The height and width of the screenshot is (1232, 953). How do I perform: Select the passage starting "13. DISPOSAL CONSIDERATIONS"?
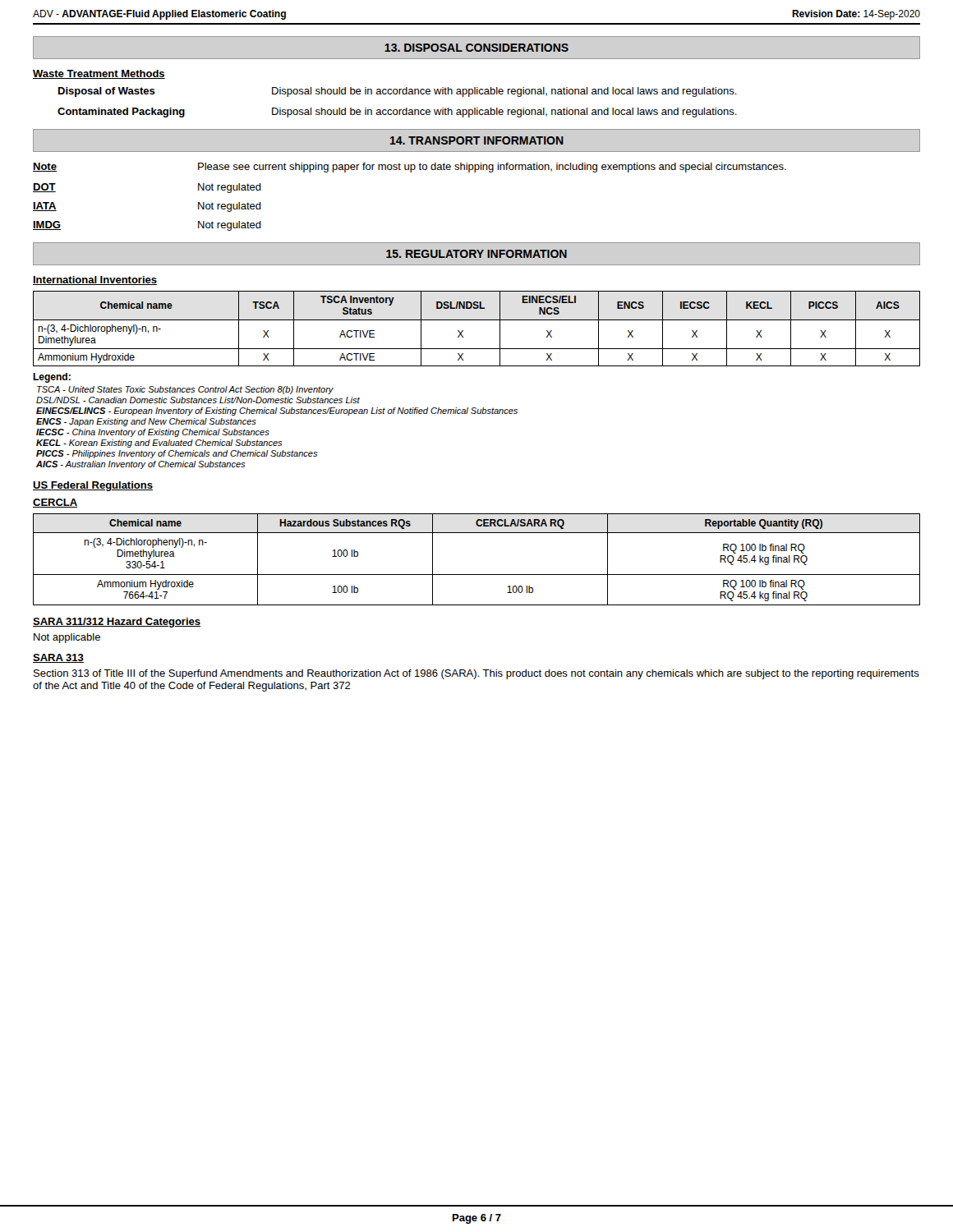coord(476,48)
